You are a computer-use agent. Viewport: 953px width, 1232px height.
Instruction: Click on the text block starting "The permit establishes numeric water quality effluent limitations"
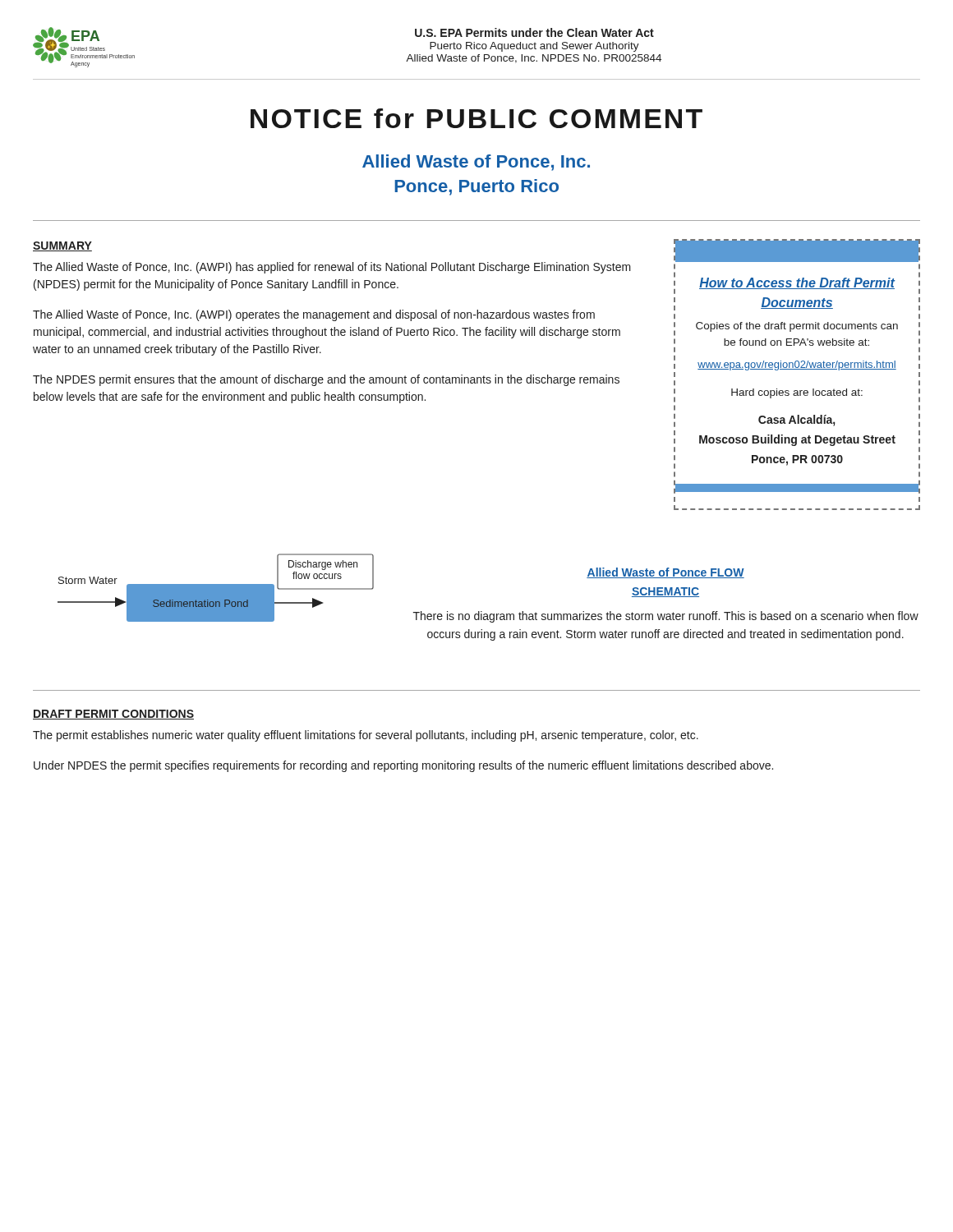[366, 735]
